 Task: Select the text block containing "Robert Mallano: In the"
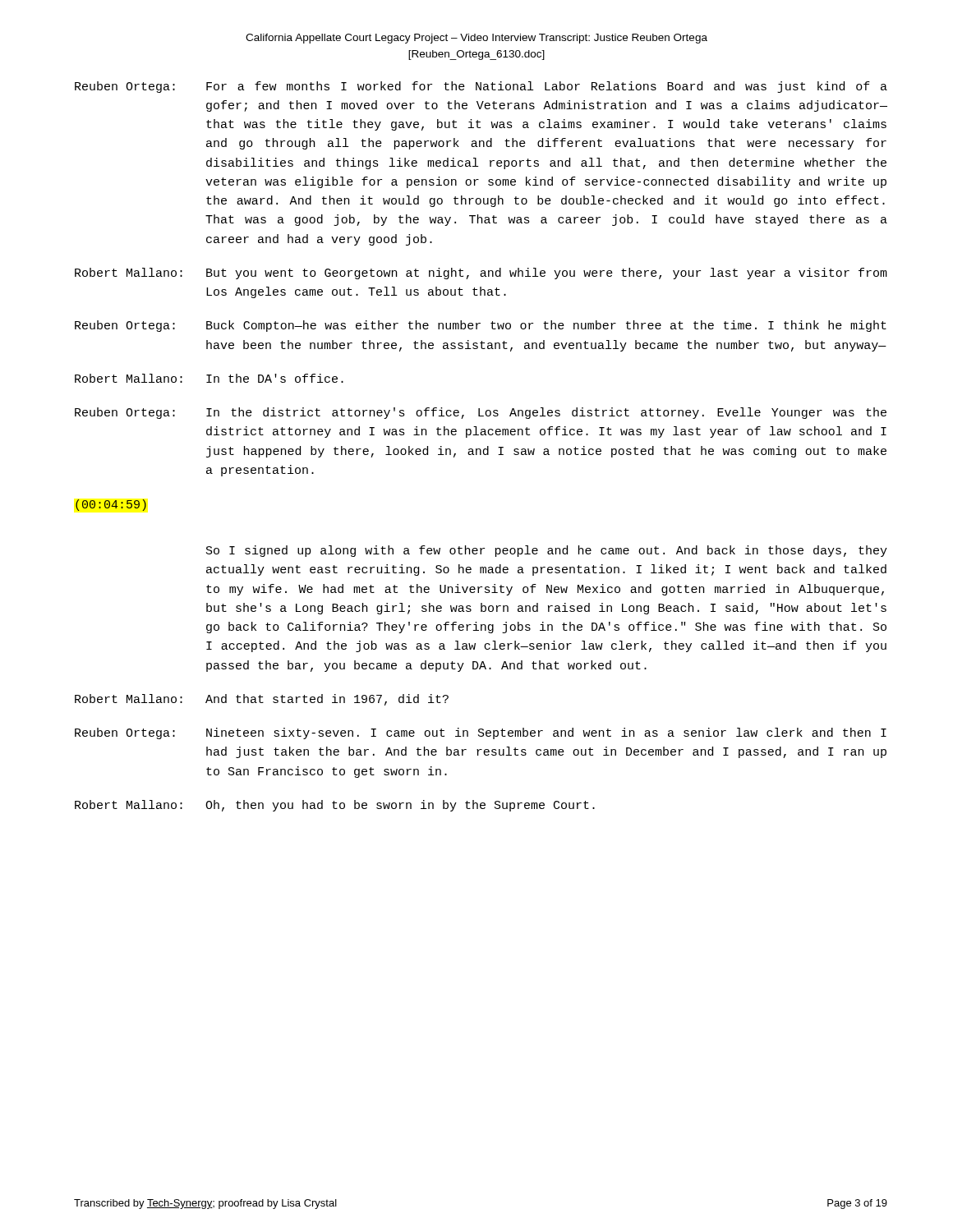click(209, 378)
